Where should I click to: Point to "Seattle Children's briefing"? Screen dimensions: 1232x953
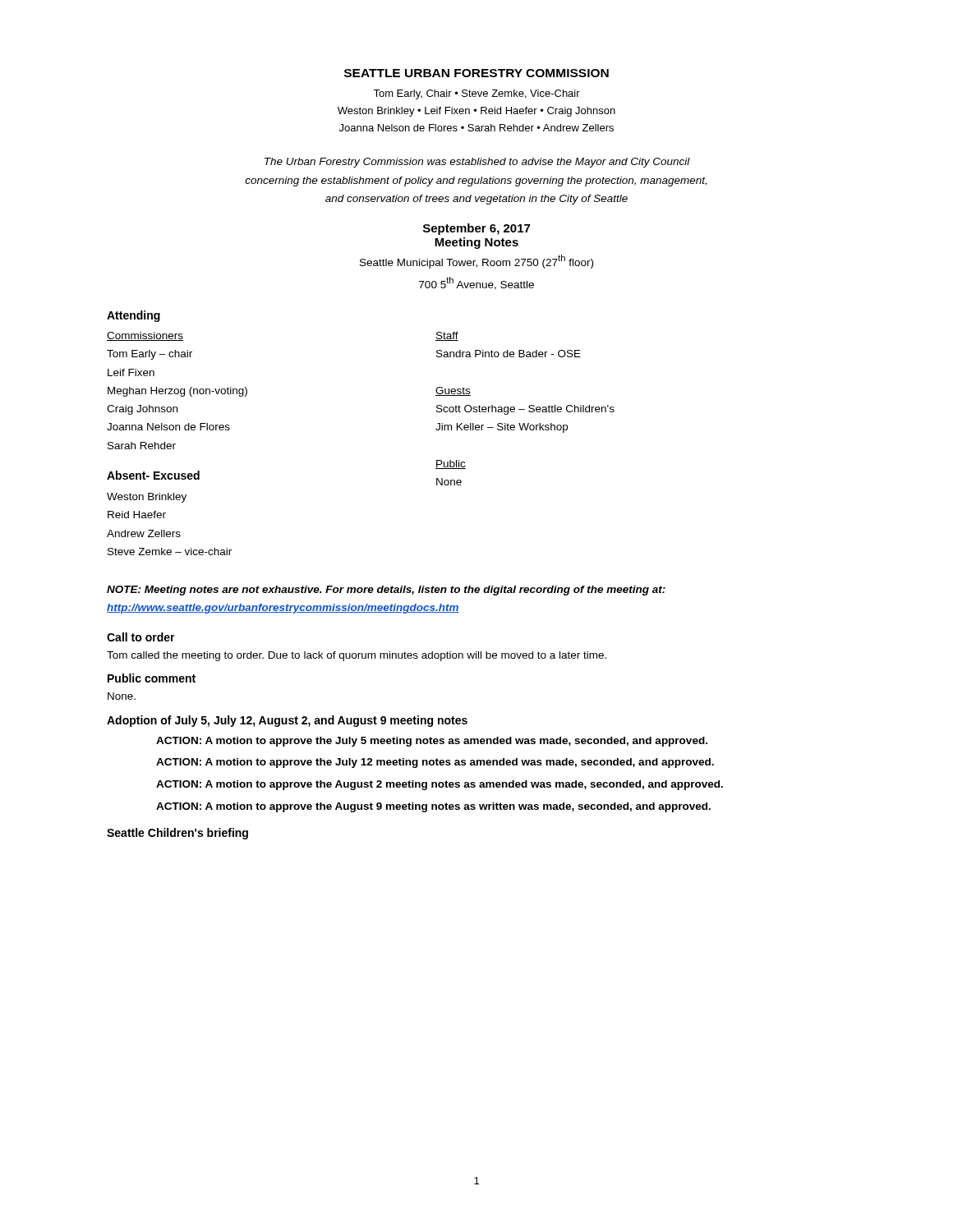coord(178,833)
